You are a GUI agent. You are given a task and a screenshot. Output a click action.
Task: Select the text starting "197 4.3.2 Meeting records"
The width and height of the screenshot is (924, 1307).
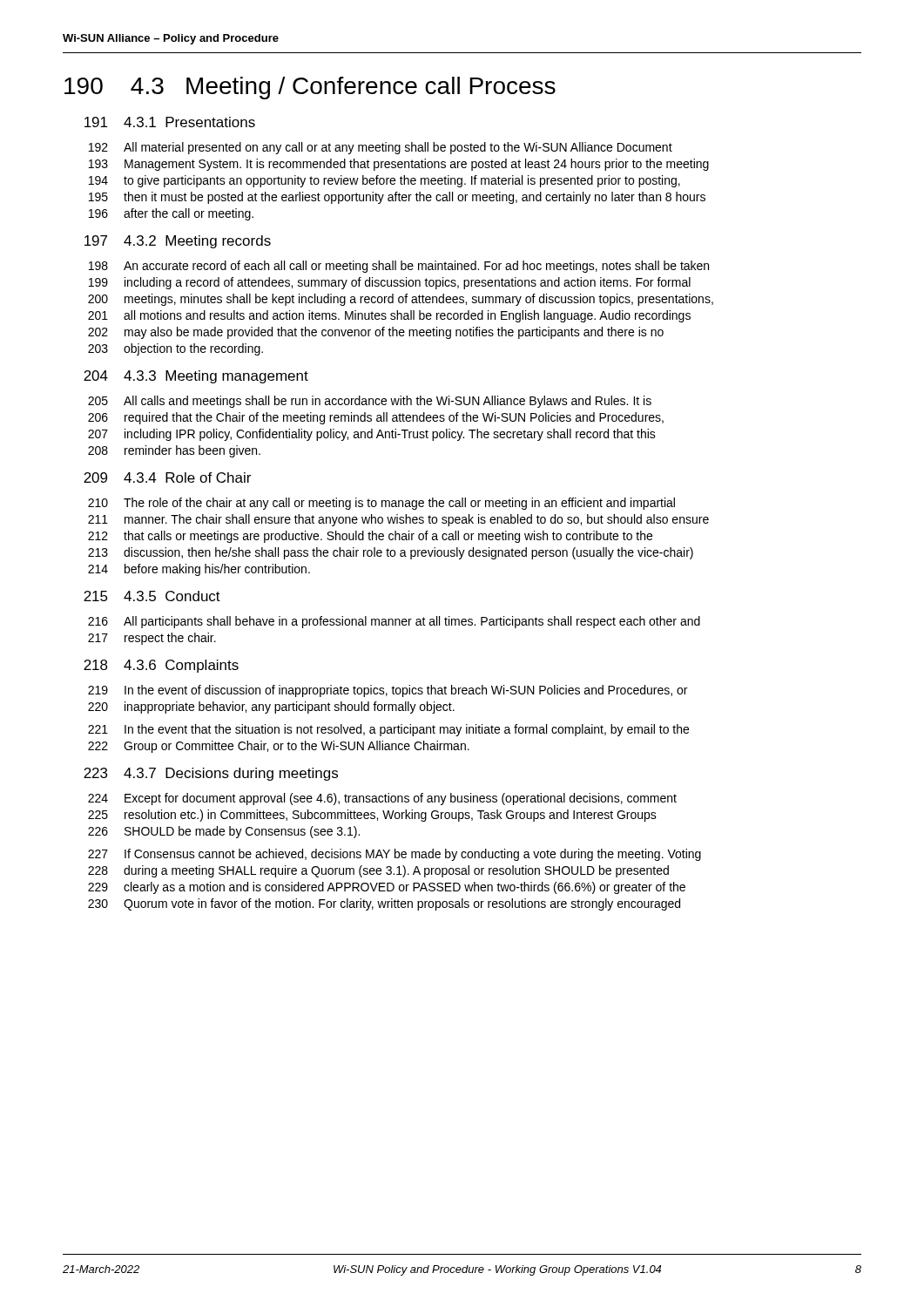pyautogui.click(x=167, y=241)
